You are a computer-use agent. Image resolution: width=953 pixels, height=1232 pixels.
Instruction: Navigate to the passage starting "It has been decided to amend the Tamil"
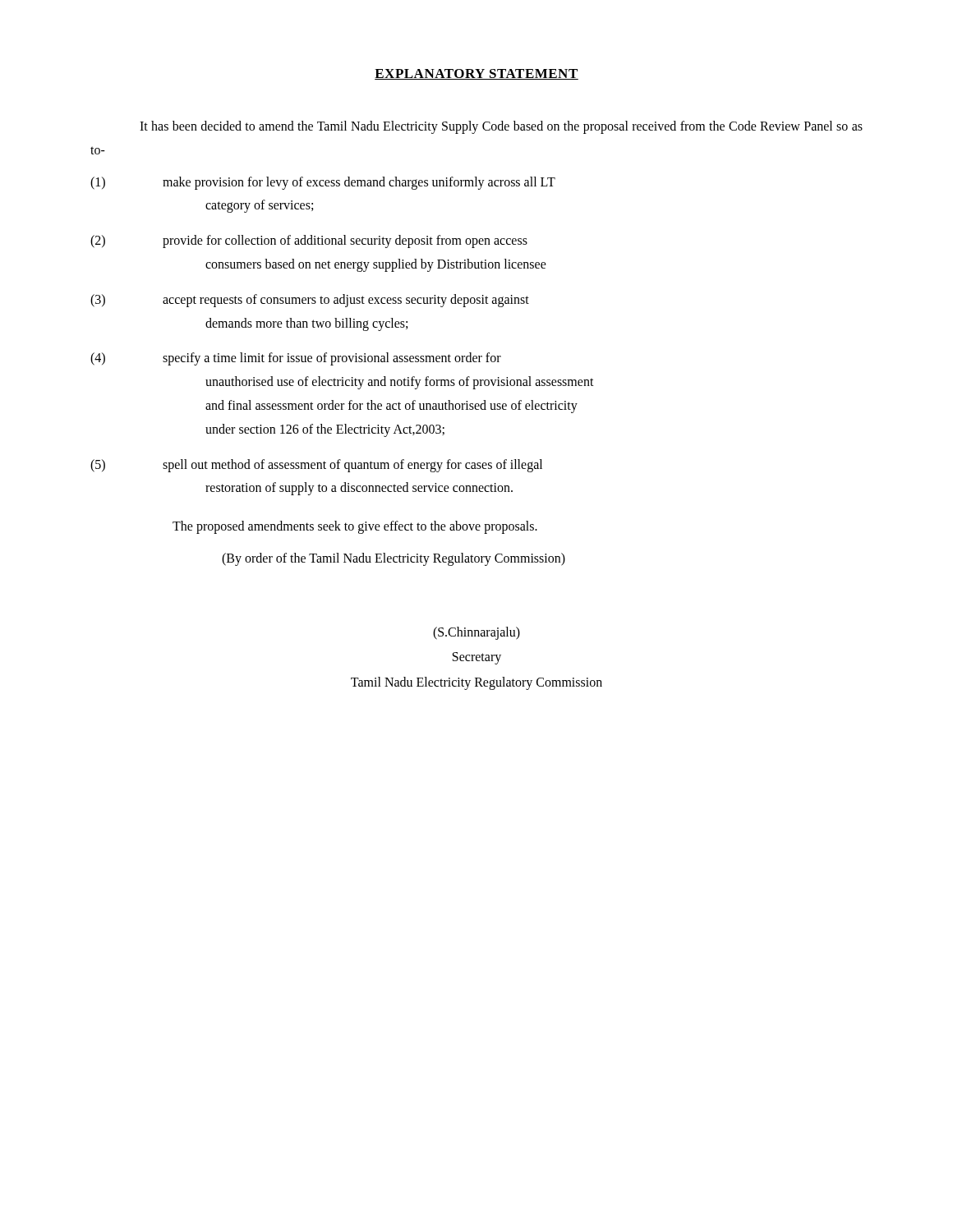click(x=476, y=138)
